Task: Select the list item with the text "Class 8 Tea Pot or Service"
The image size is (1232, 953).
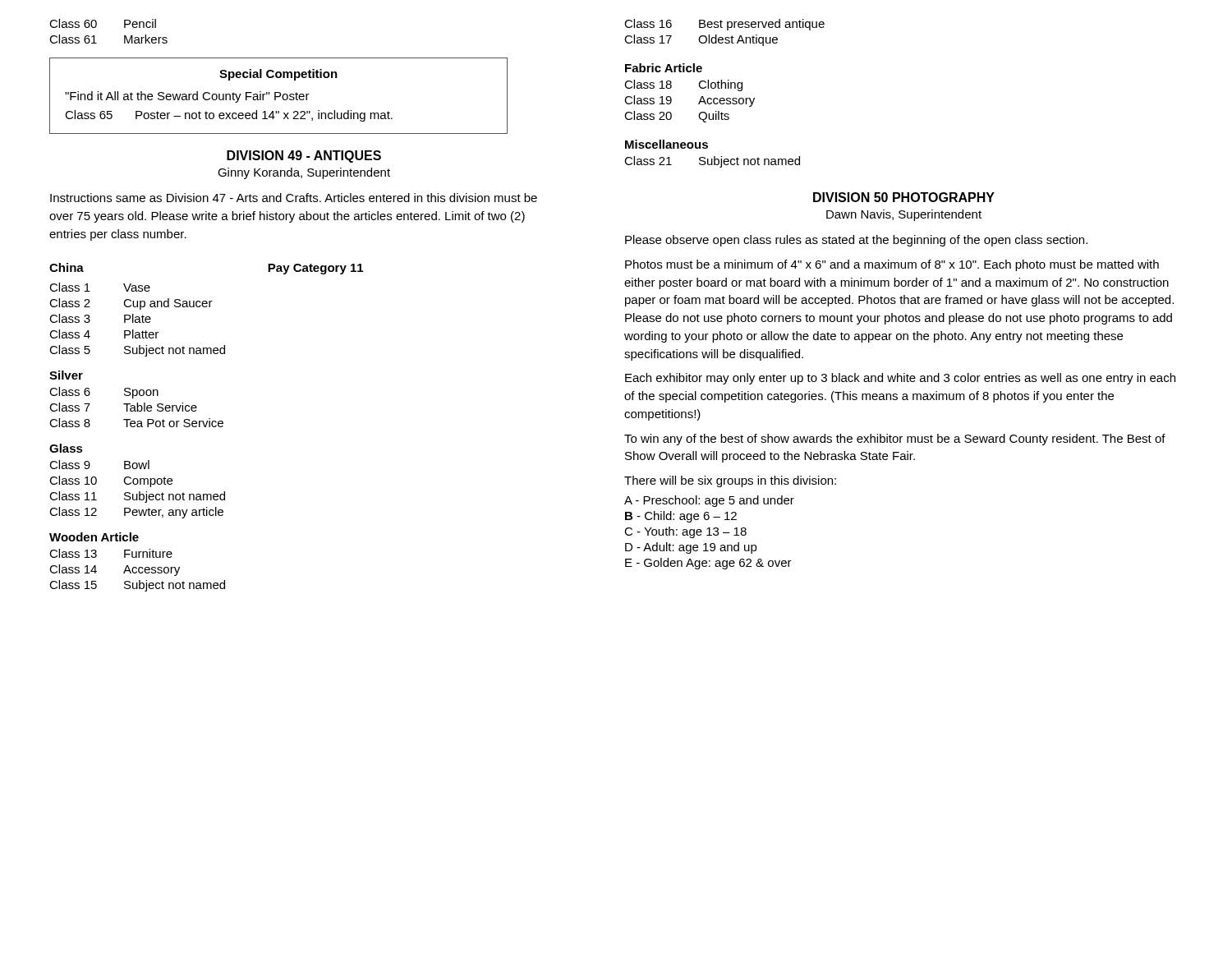Action: pyautogui.click(x=136, y=423)
